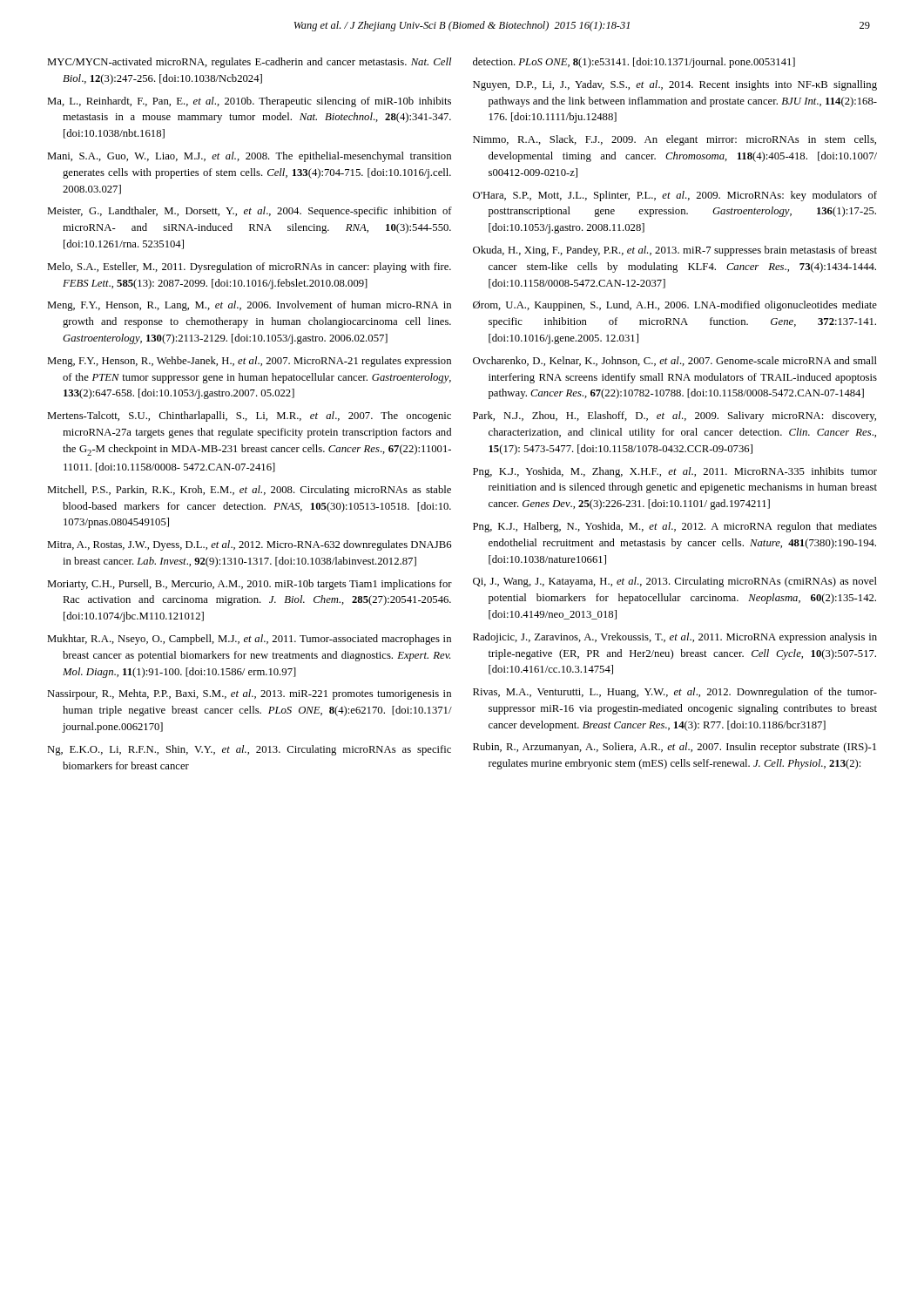924x1307 pixels.
Task: Locate the list item that says "Moriarty, C.H., Pursell, B.,"
Action: [x=249, y=600]
